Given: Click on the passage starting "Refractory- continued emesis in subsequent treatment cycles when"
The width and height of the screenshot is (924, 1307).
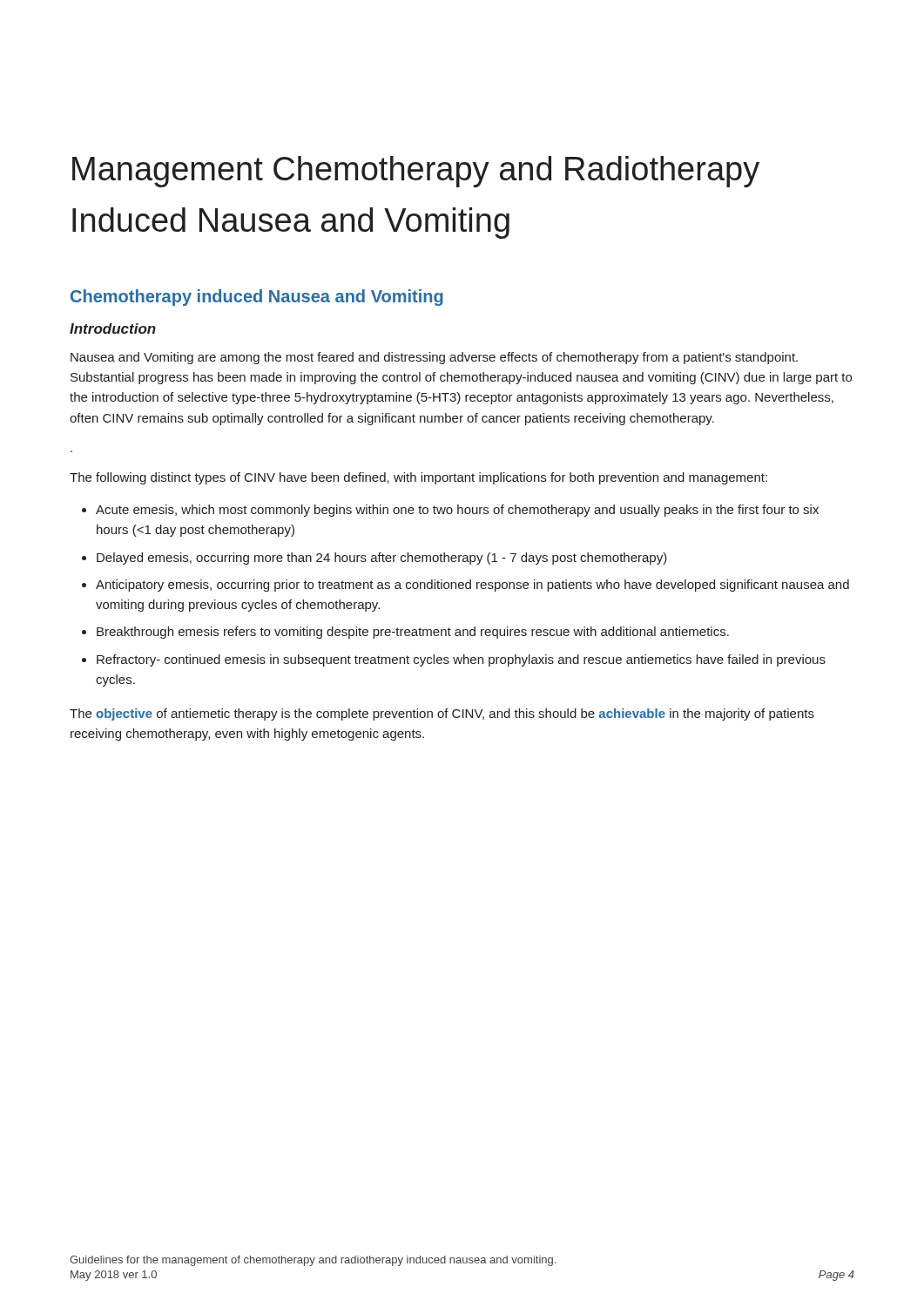Looking at the screenshot, I should (461, 669).
